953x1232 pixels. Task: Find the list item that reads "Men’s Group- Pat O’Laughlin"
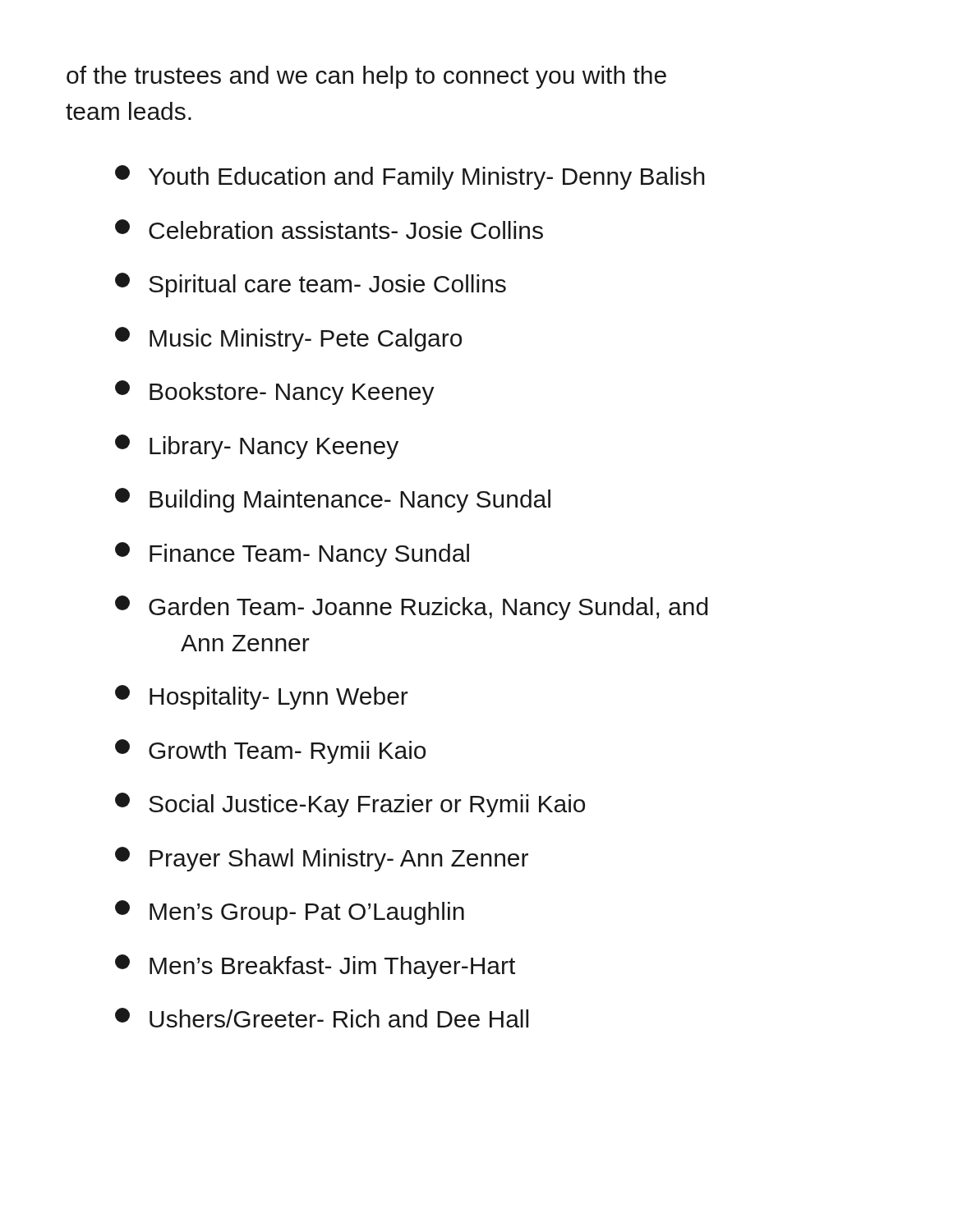[x=290, y=913]
